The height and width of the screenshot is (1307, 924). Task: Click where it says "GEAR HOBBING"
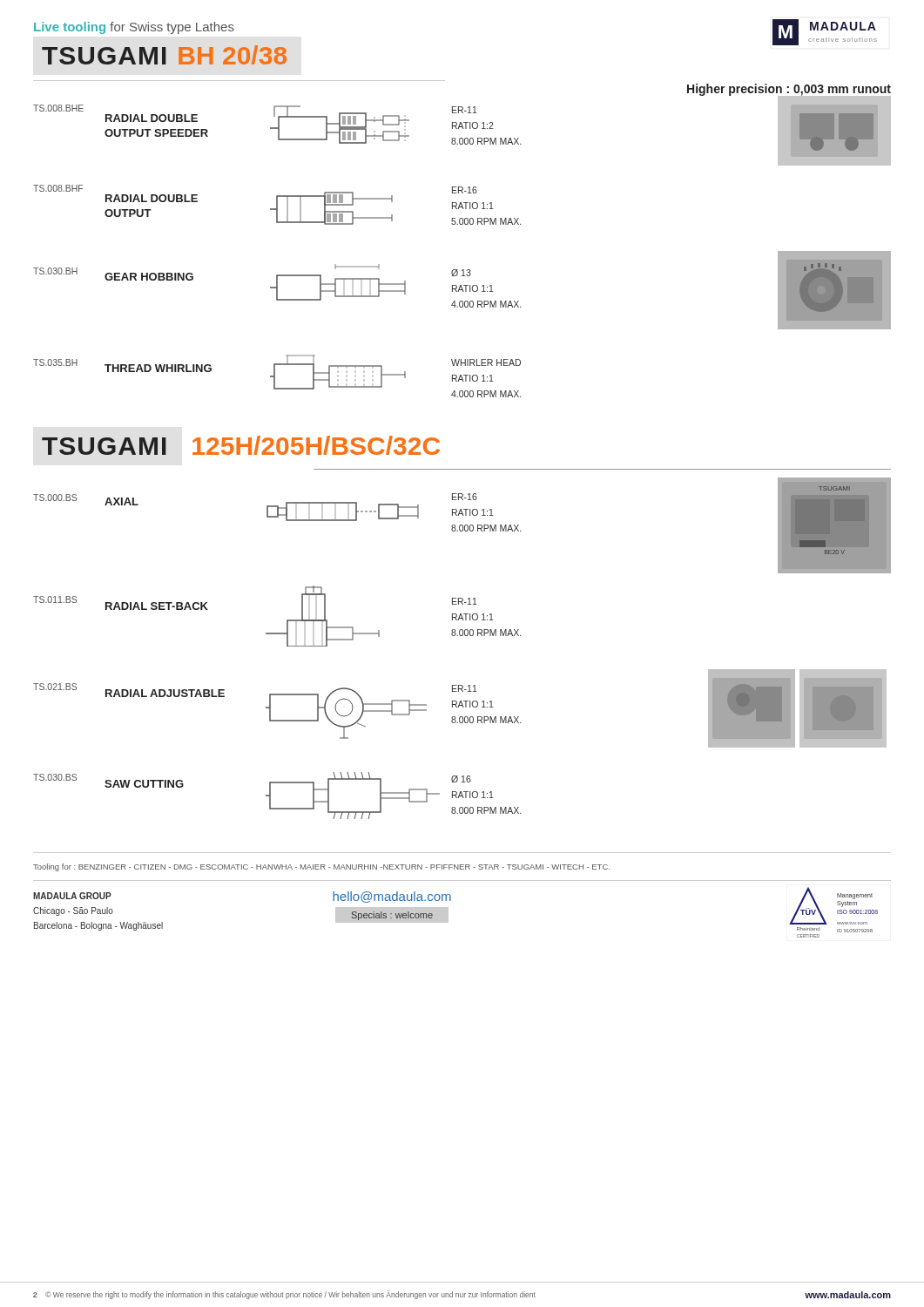pyautogui.click(x=149, y=277)
